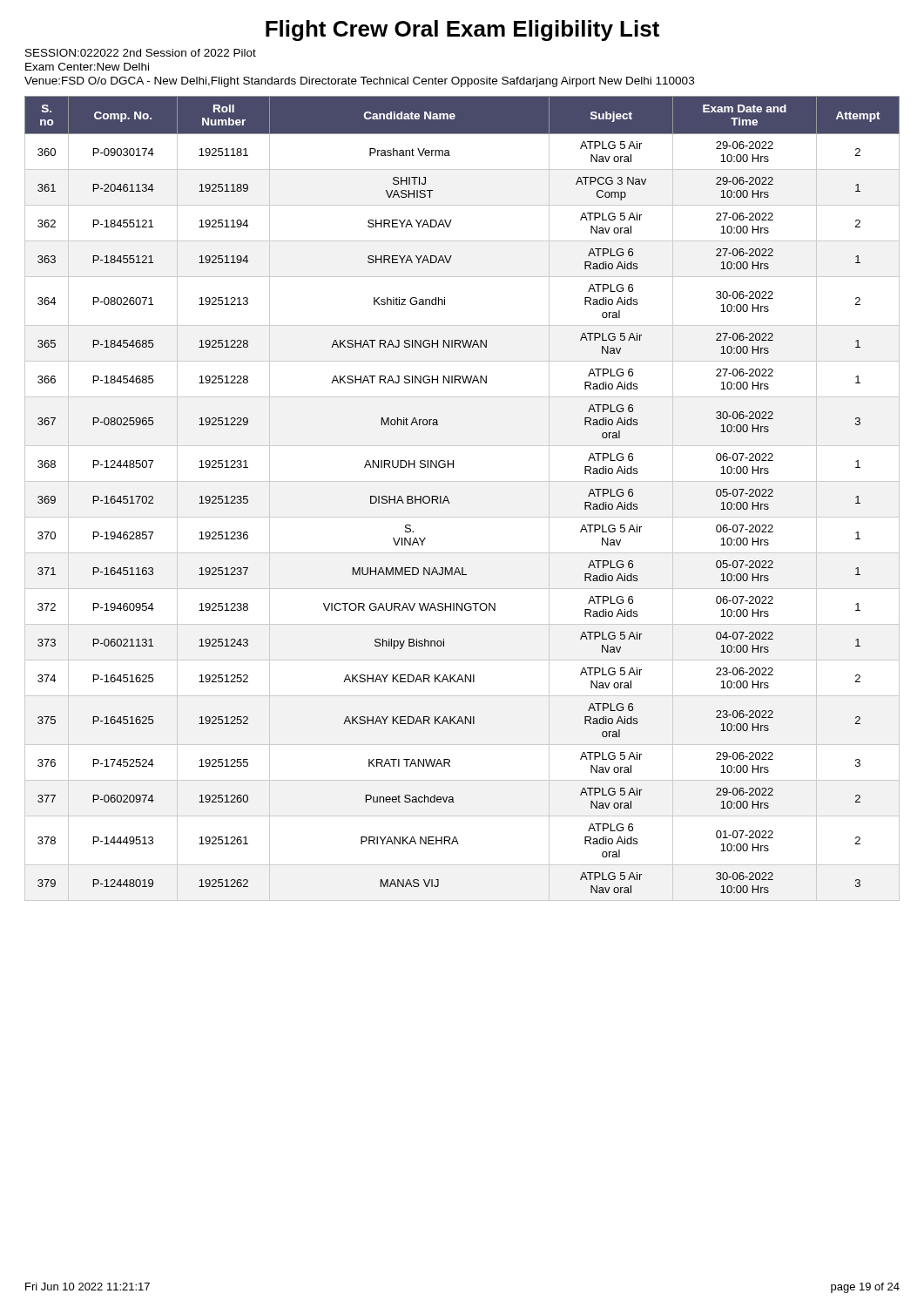
Task: Select the title that reads "Flight Crew Oral Exam Eligibility List"
Action: (x=462, y=29)
